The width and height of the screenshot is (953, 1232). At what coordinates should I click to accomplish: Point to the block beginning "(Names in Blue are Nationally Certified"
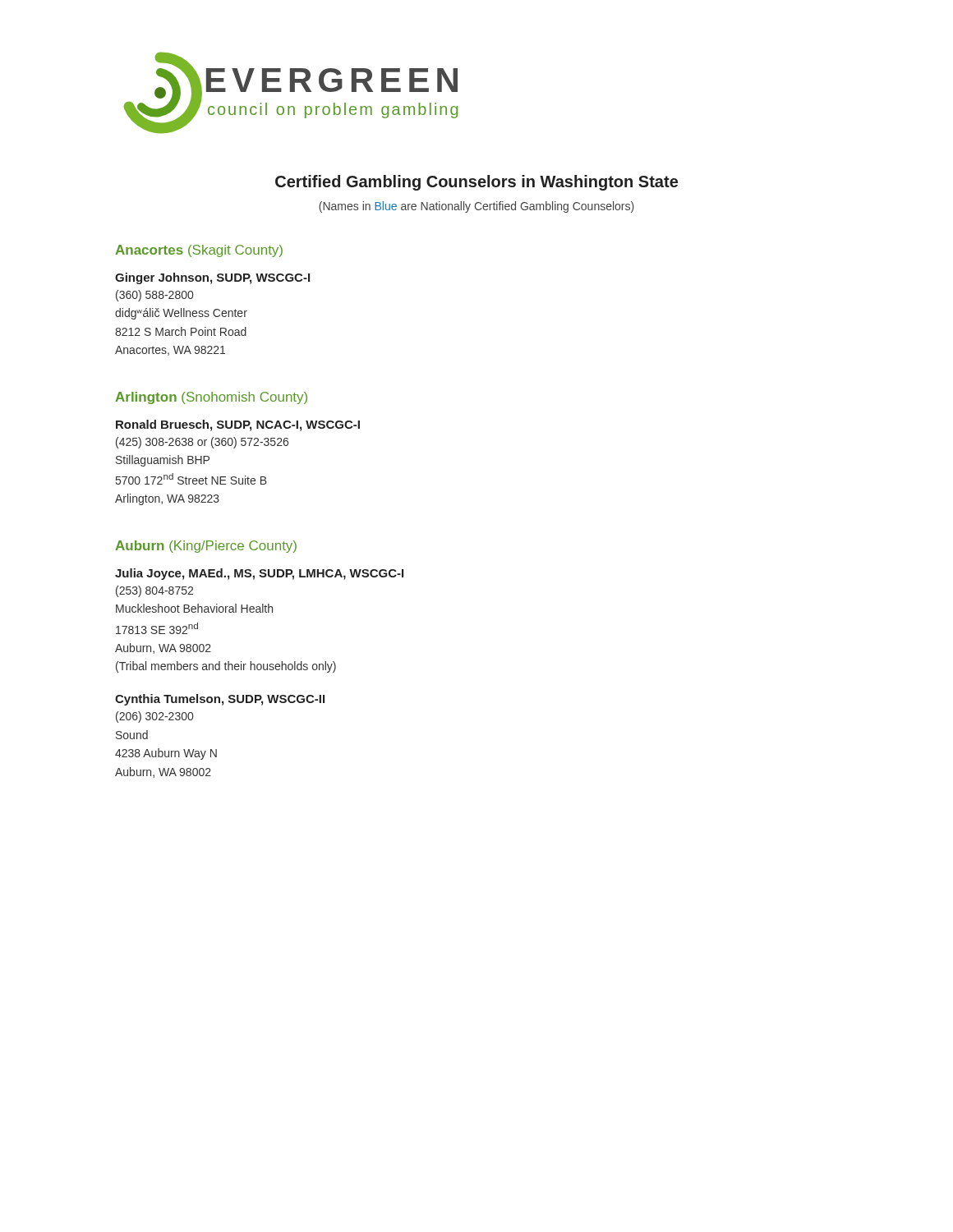pos(476,206)
